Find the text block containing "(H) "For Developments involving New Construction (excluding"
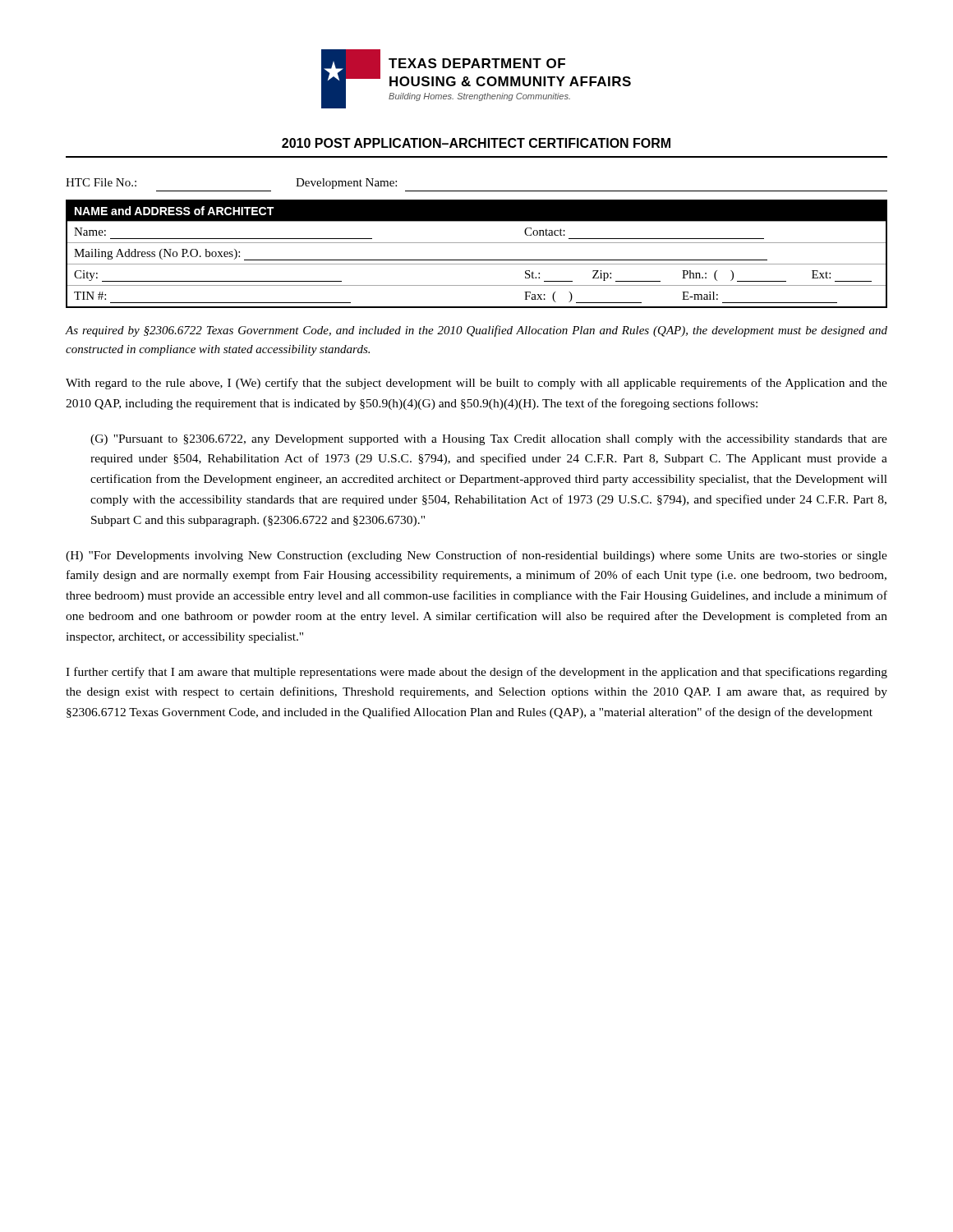953x1232 pixels. tap(476, 595)
